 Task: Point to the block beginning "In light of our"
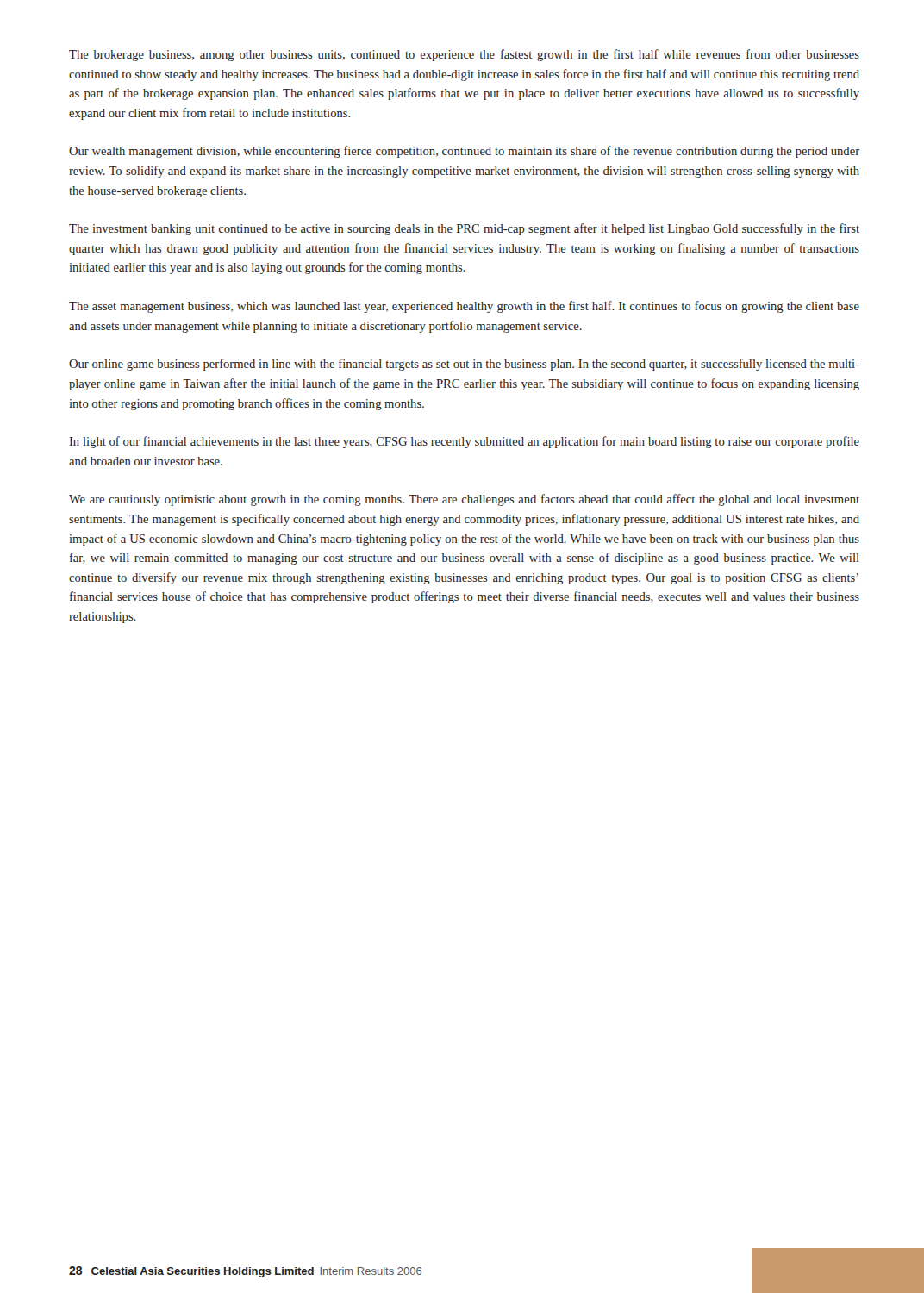click(x=464, y=451)
